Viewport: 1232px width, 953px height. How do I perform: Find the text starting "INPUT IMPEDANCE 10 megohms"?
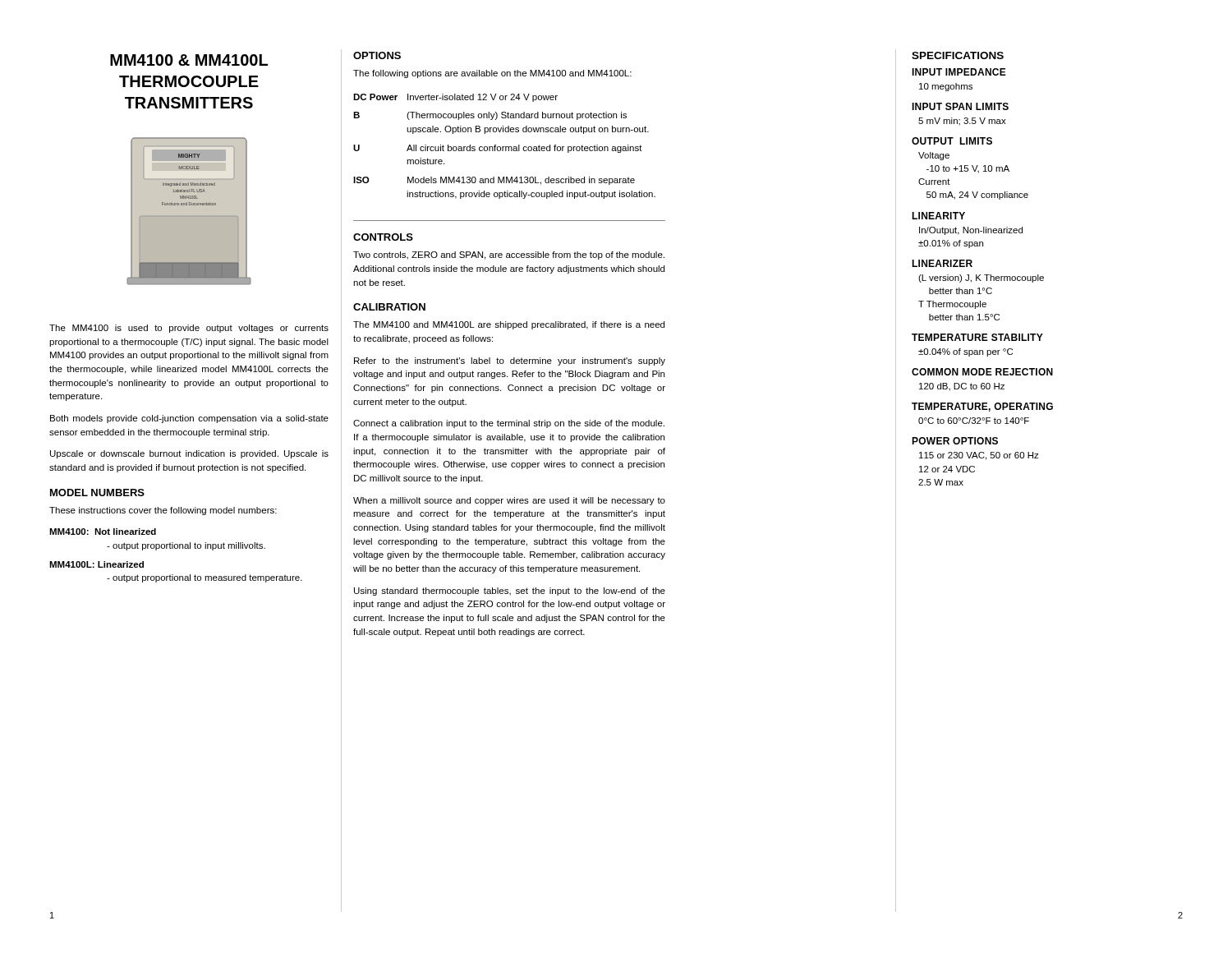click(959, 72)
